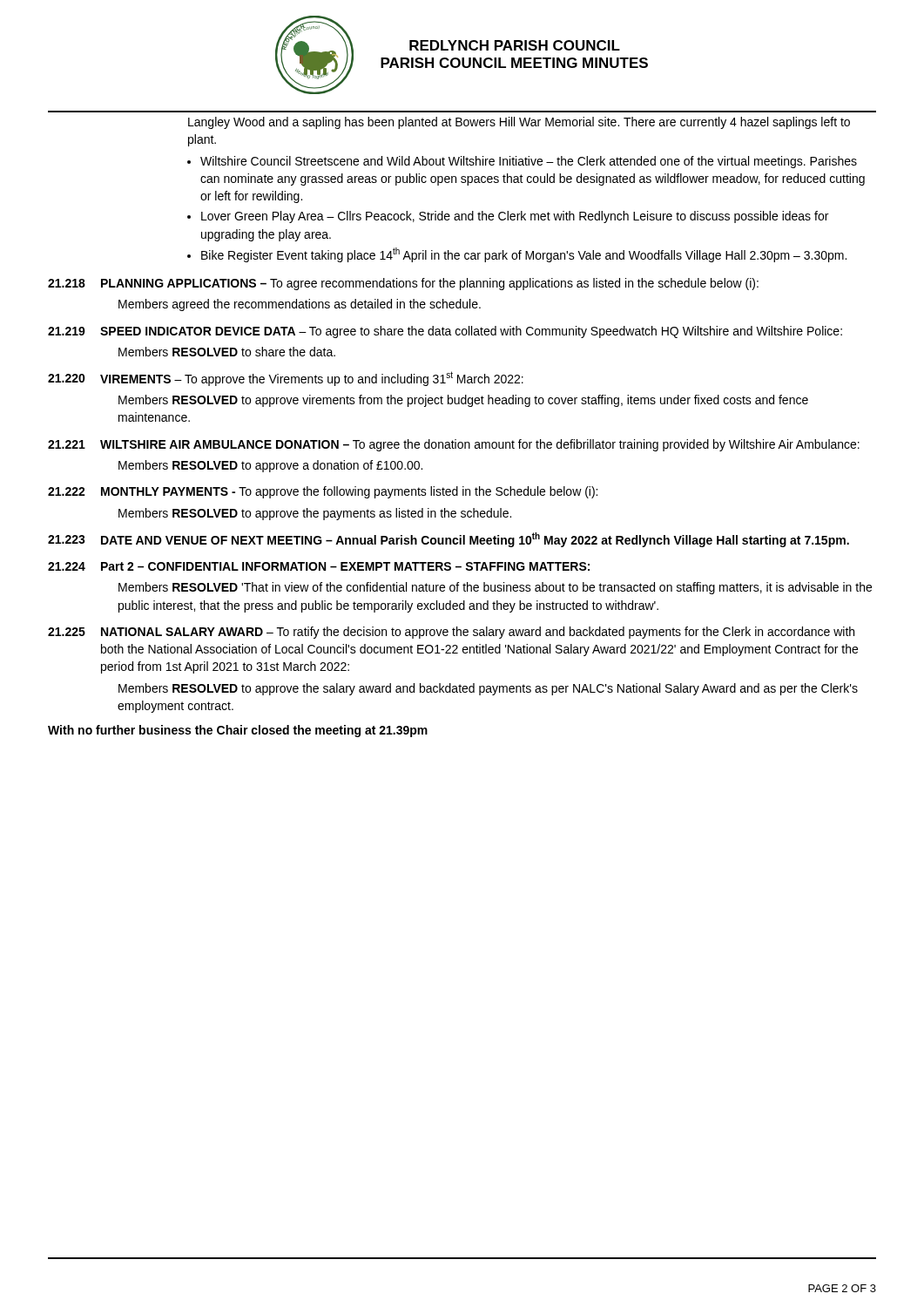The image size is (924, 1307).
Task: Find the text block starting "219 SPEED INDICATOR DEVICE DATA – To agree"
Action: click(462, 341)
